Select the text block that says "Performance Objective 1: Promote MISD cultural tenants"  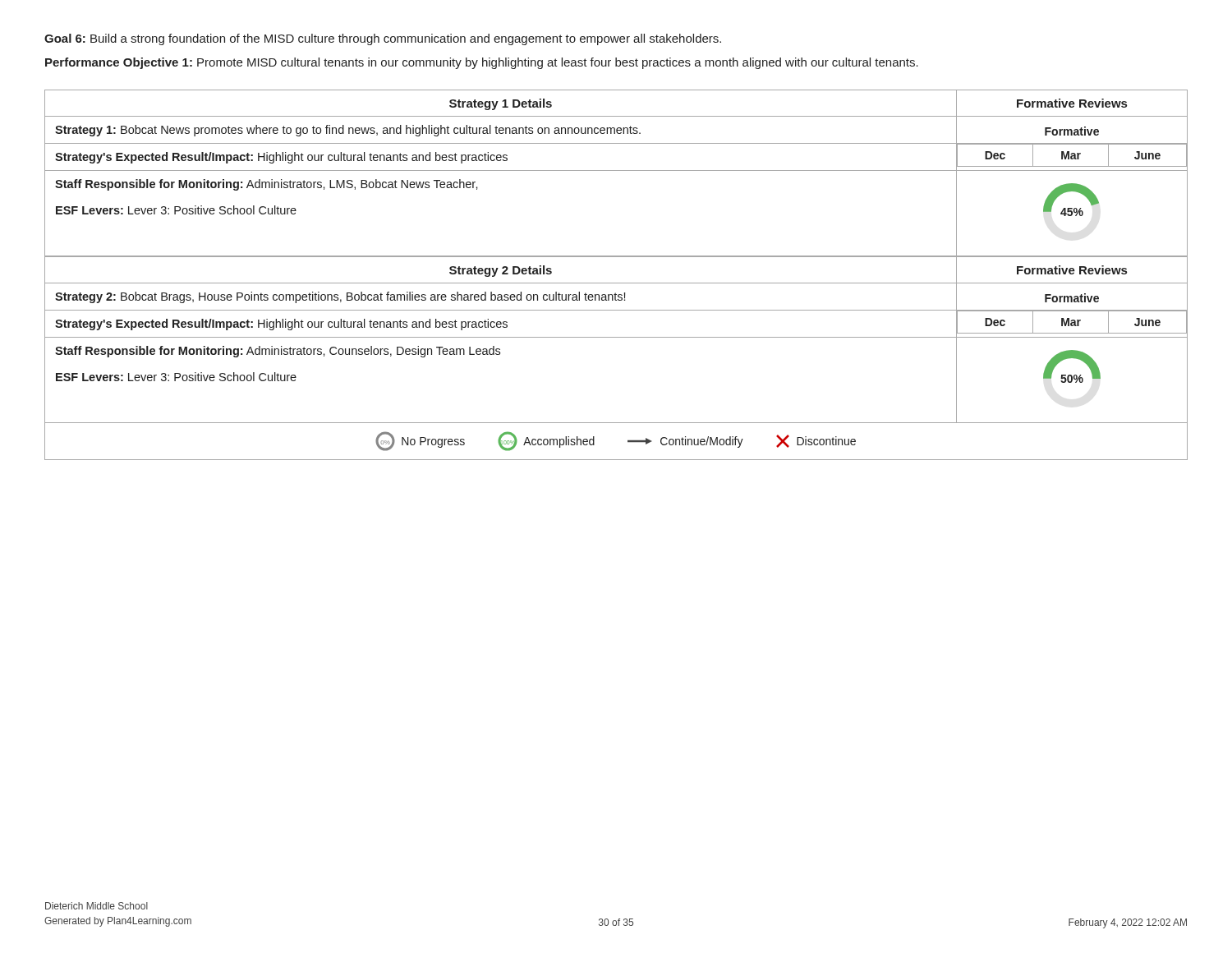pos(482,62)
